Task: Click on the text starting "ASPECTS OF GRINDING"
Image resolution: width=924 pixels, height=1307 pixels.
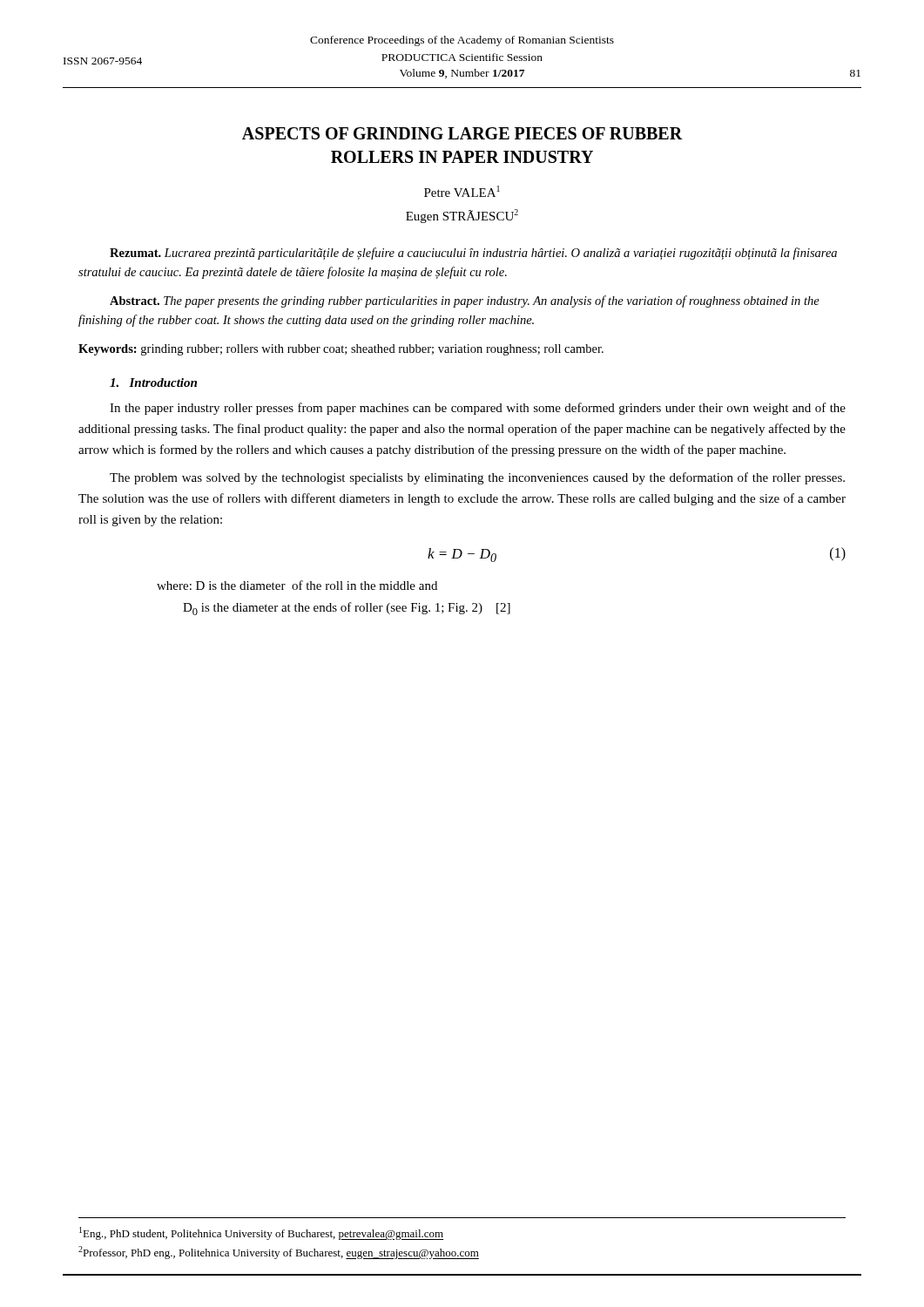Action: [462, 145]
